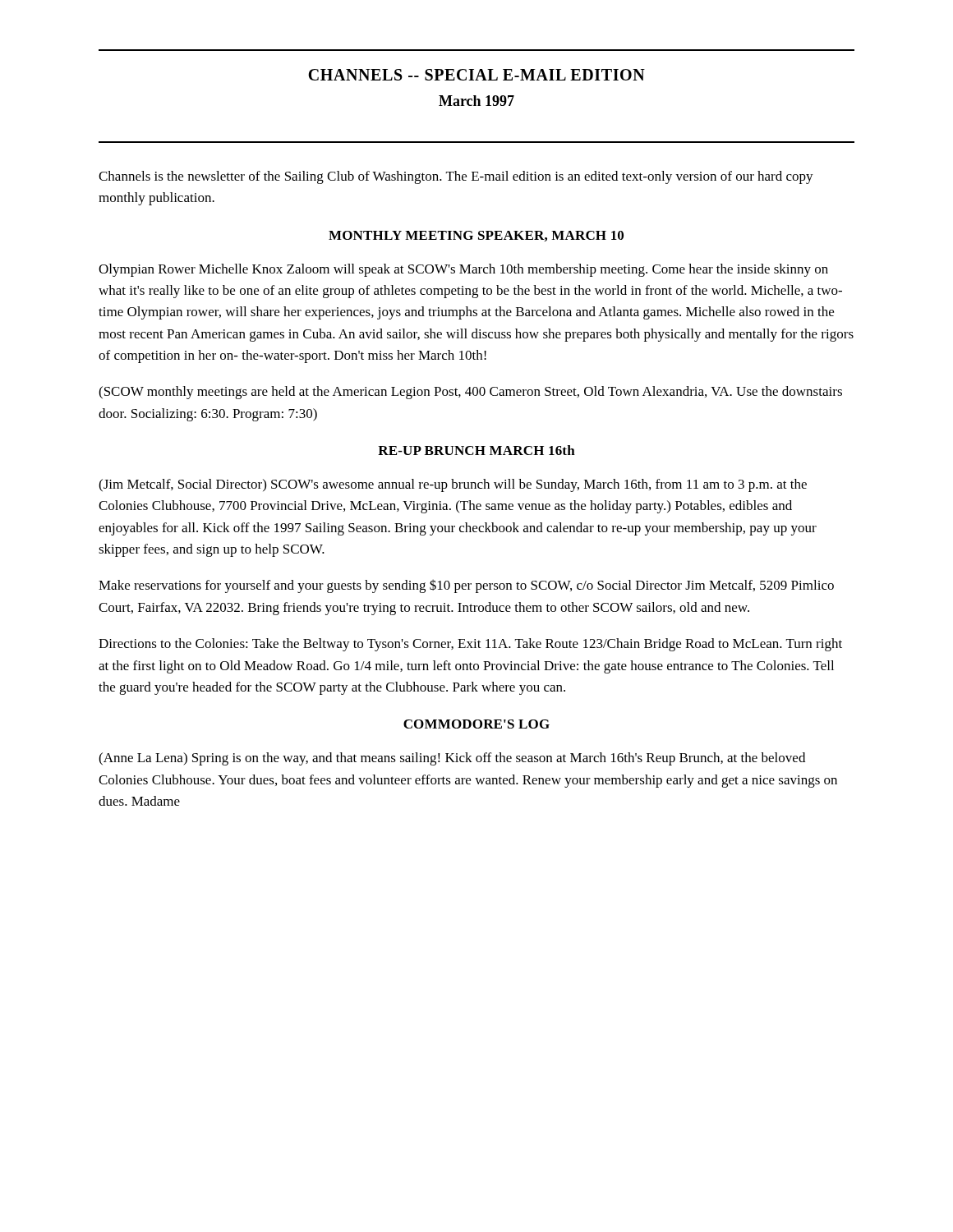The width and height of the screenshot is (953, 1232).
Task: Select the text block that reads "(SCOW monthly meetings"
Action: [x=471, y=402]
